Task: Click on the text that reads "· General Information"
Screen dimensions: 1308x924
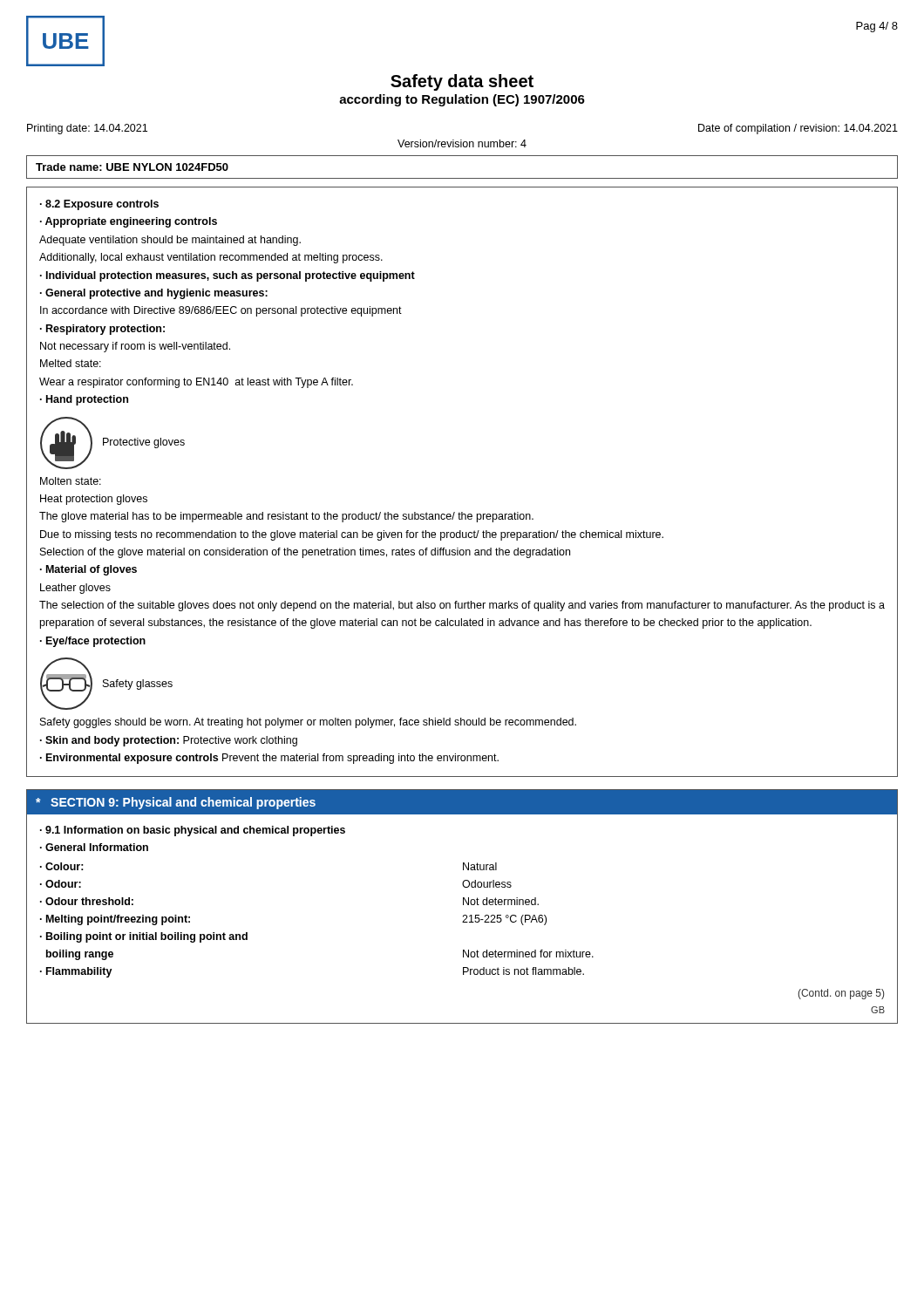Action: tap(94, 848)
